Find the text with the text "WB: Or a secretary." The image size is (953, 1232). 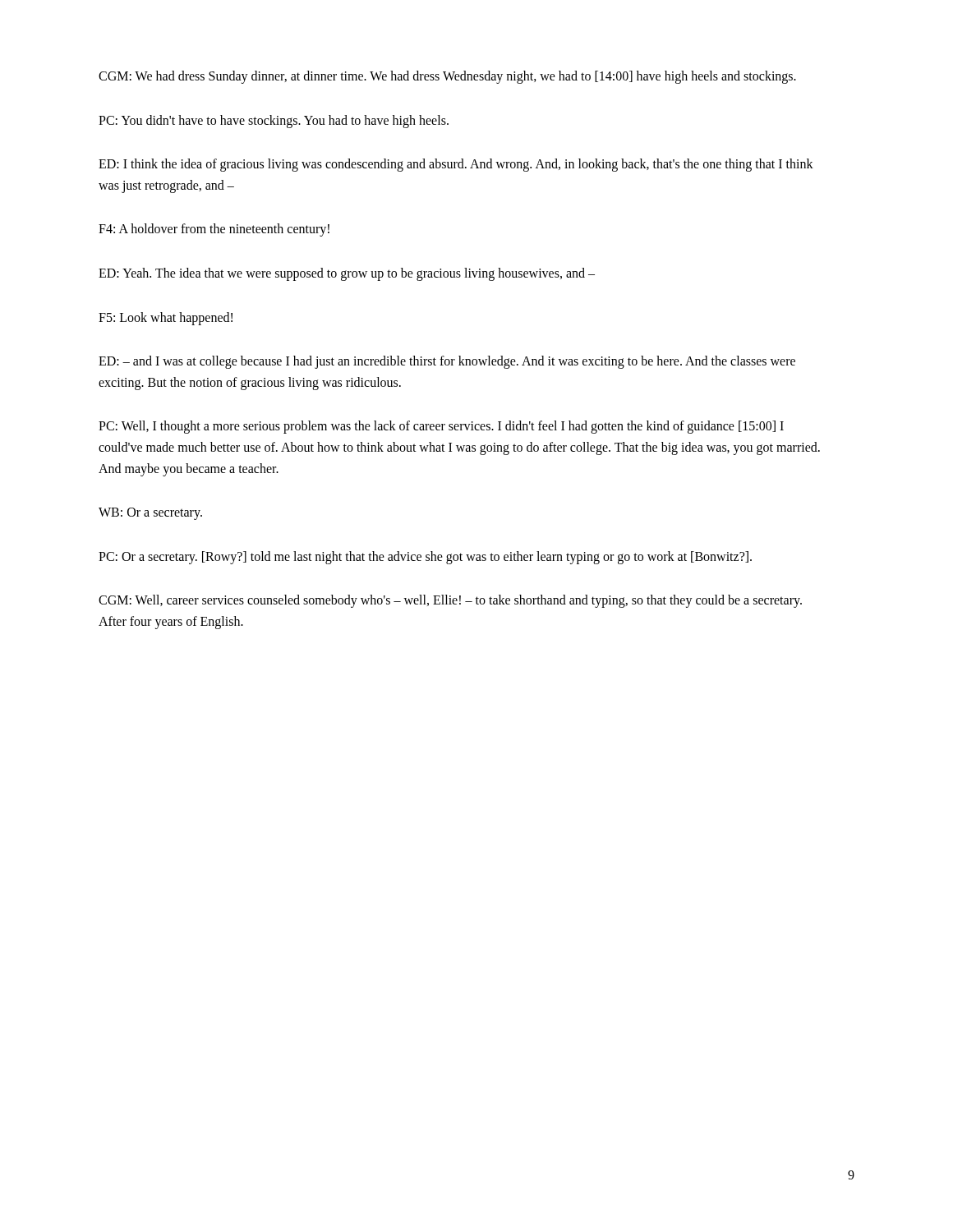coord(151,512)
